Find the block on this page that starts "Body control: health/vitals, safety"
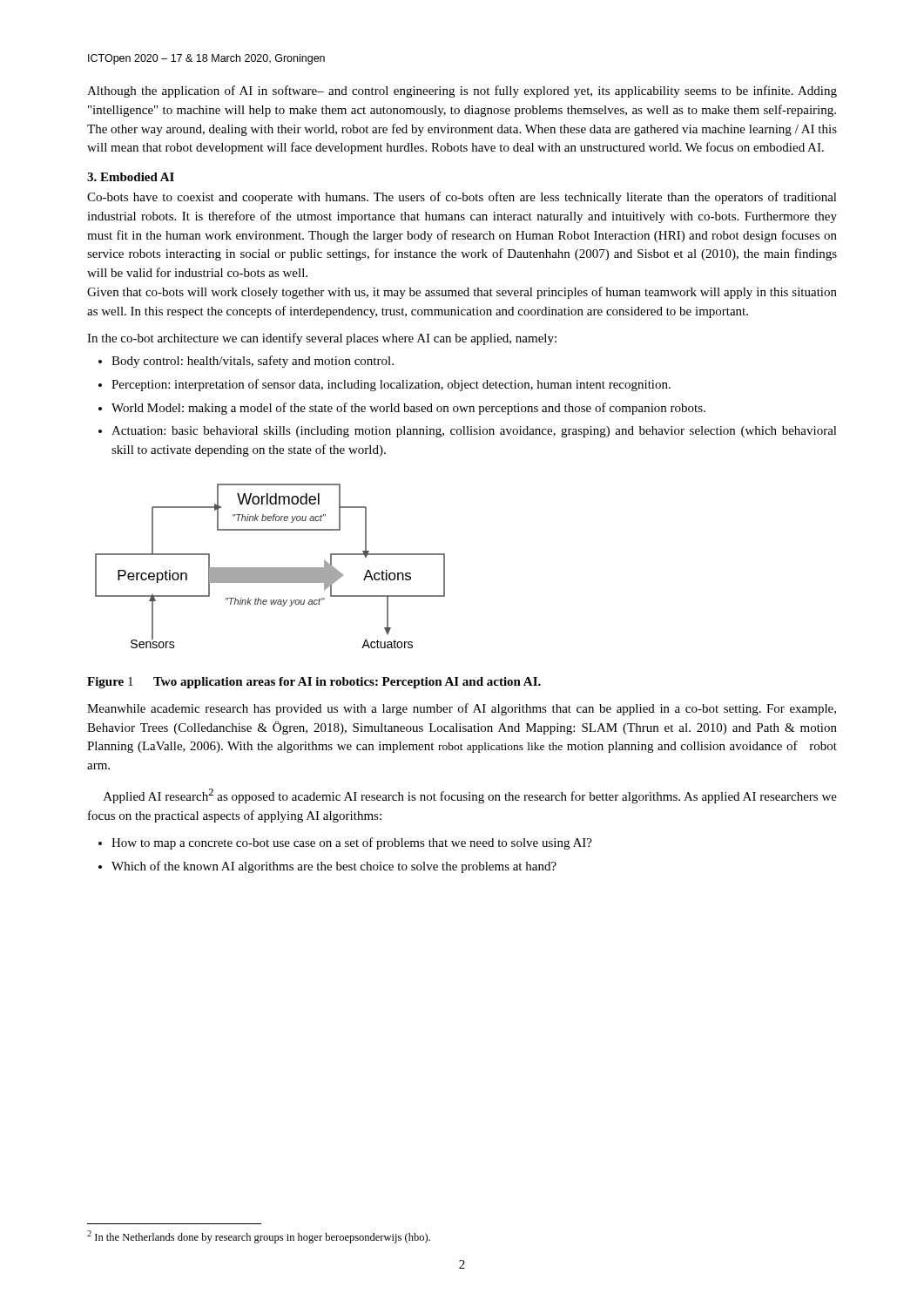 coord(253,361)
